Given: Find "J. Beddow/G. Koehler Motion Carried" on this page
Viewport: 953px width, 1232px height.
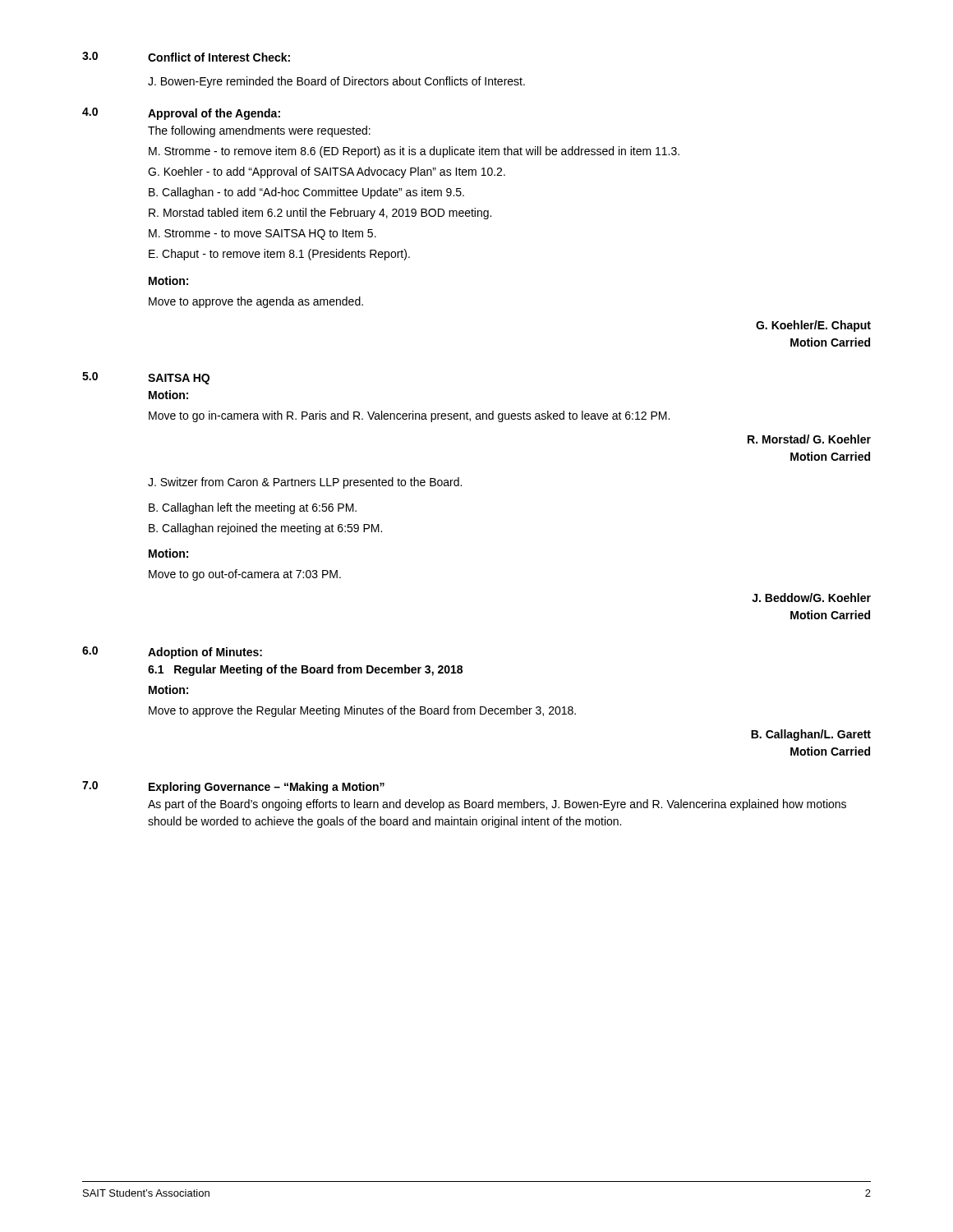Looking at the screenshot, I should click(x=811, y=607).
